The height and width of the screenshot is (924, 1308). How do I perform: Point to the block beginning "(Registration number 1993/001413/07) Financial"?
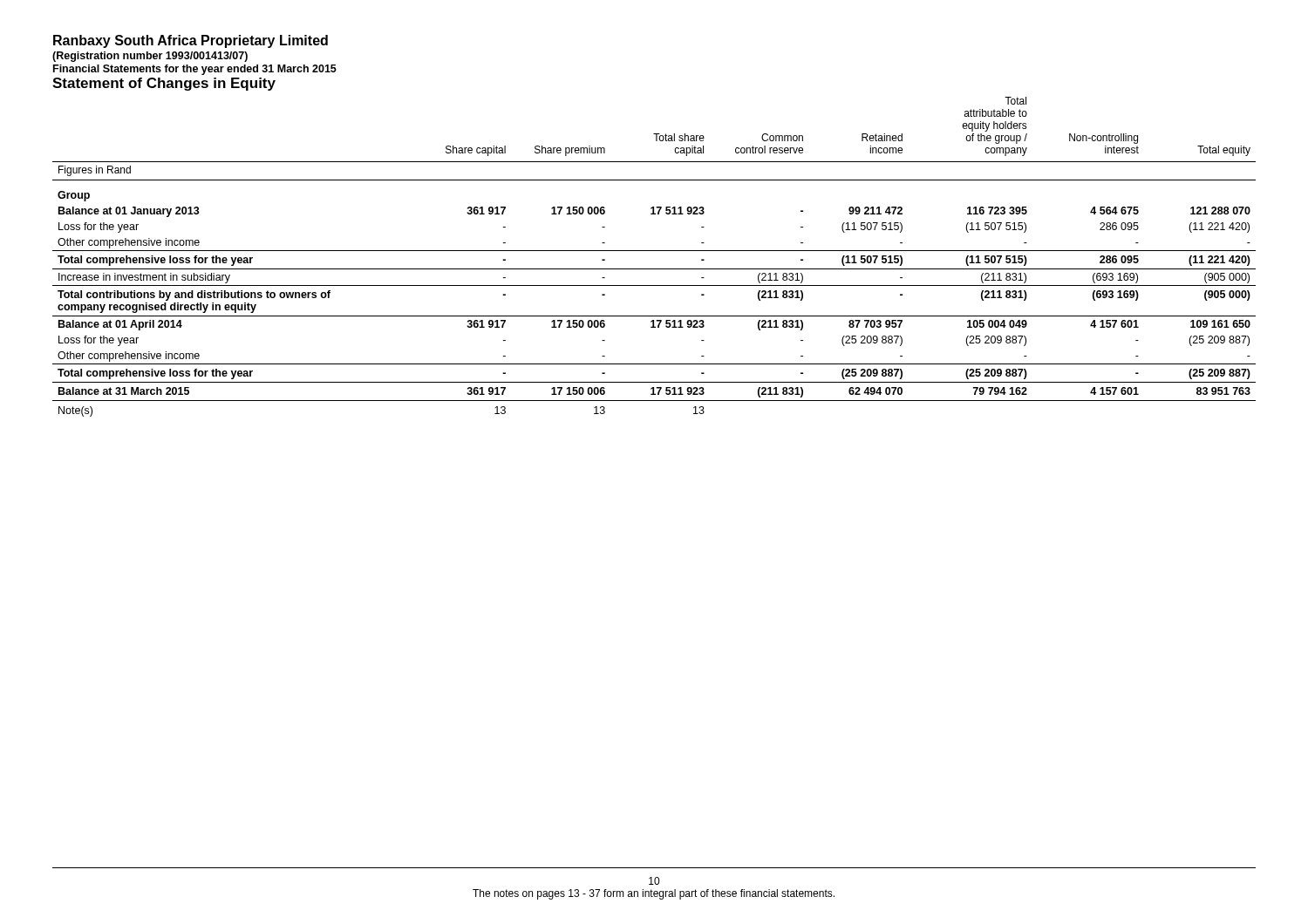tap(194, 62)
